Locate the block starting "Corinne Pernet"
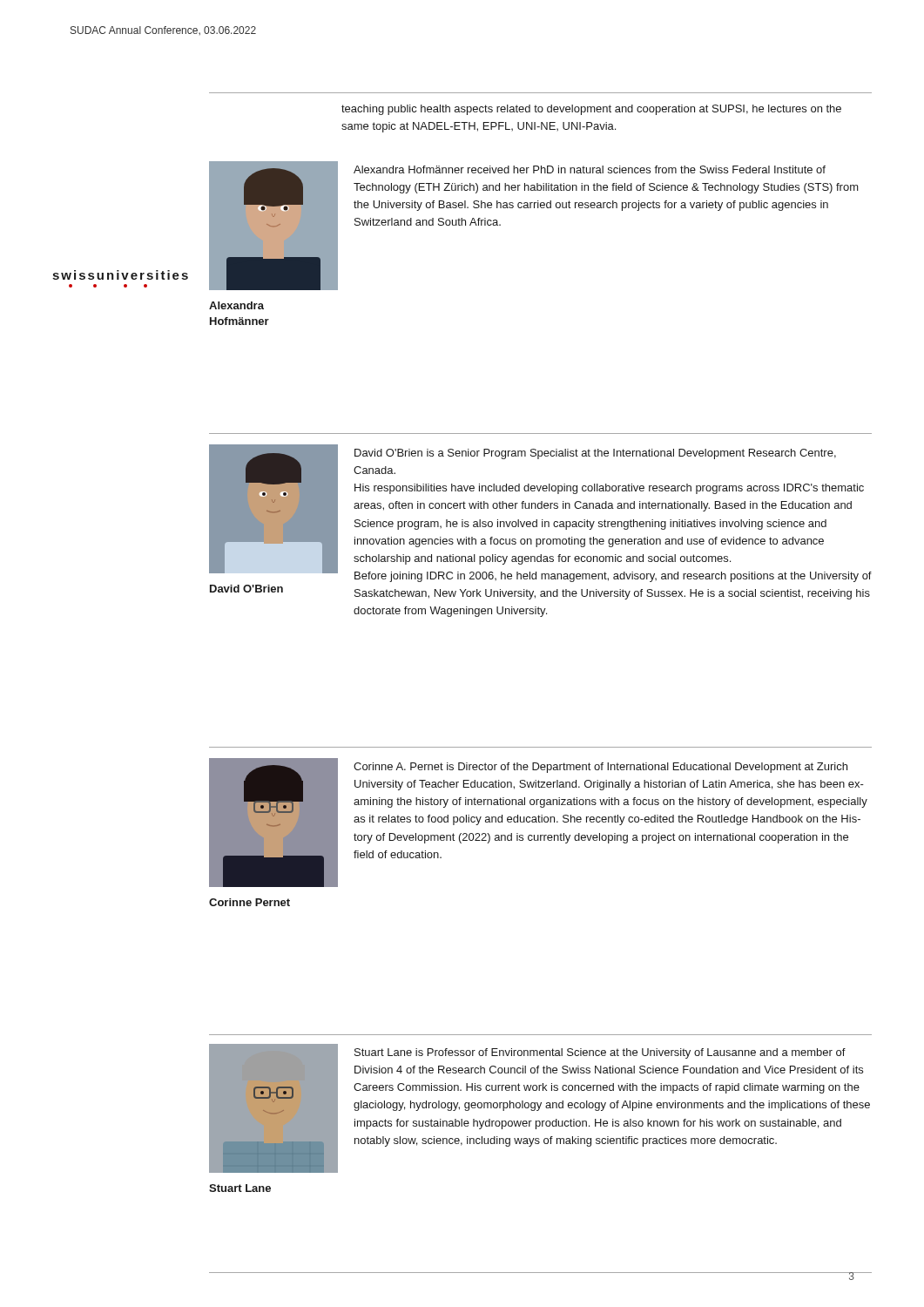924x1307 pixels. (250, 902)
